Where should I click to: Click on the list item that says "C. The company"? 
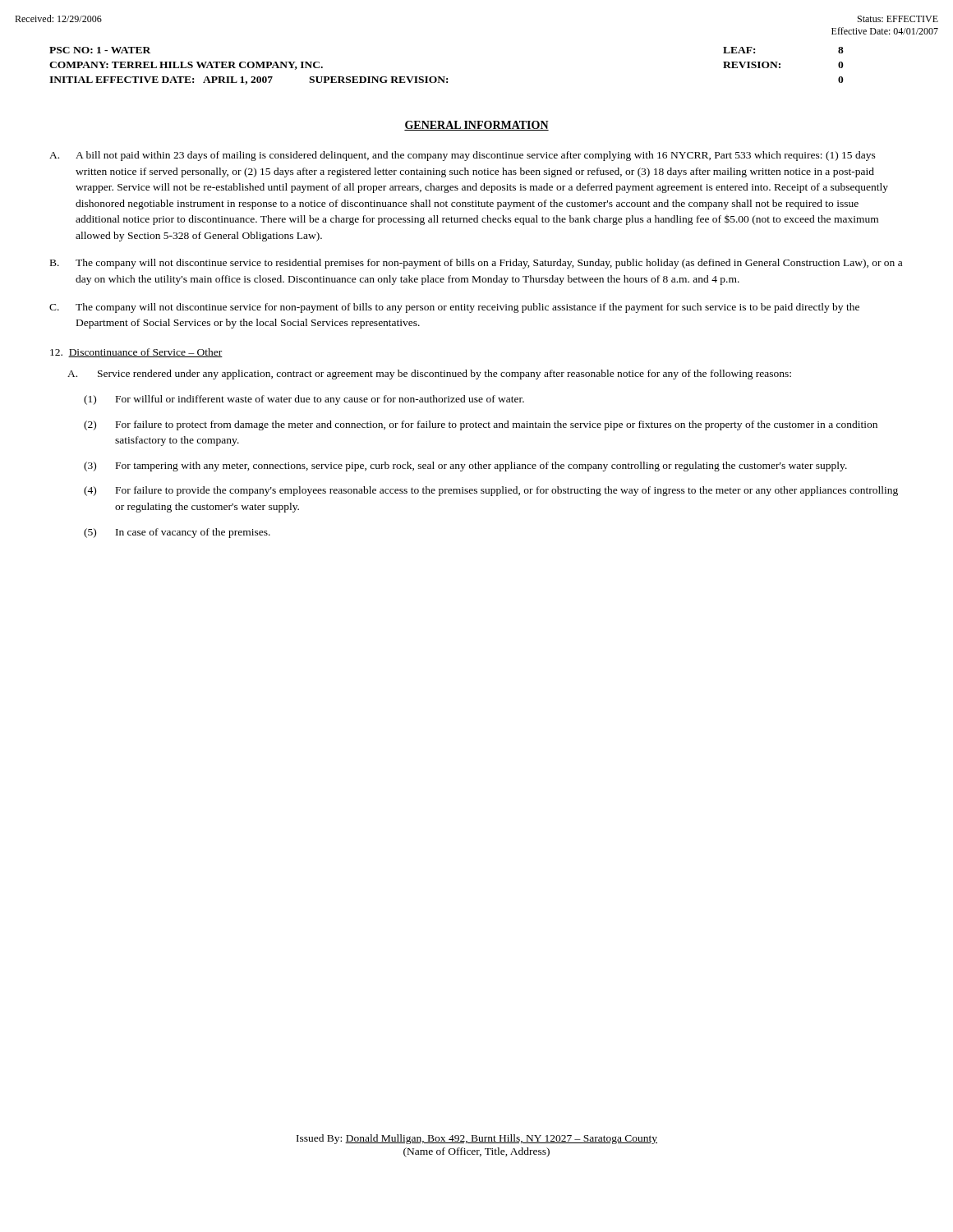[476, 315]
